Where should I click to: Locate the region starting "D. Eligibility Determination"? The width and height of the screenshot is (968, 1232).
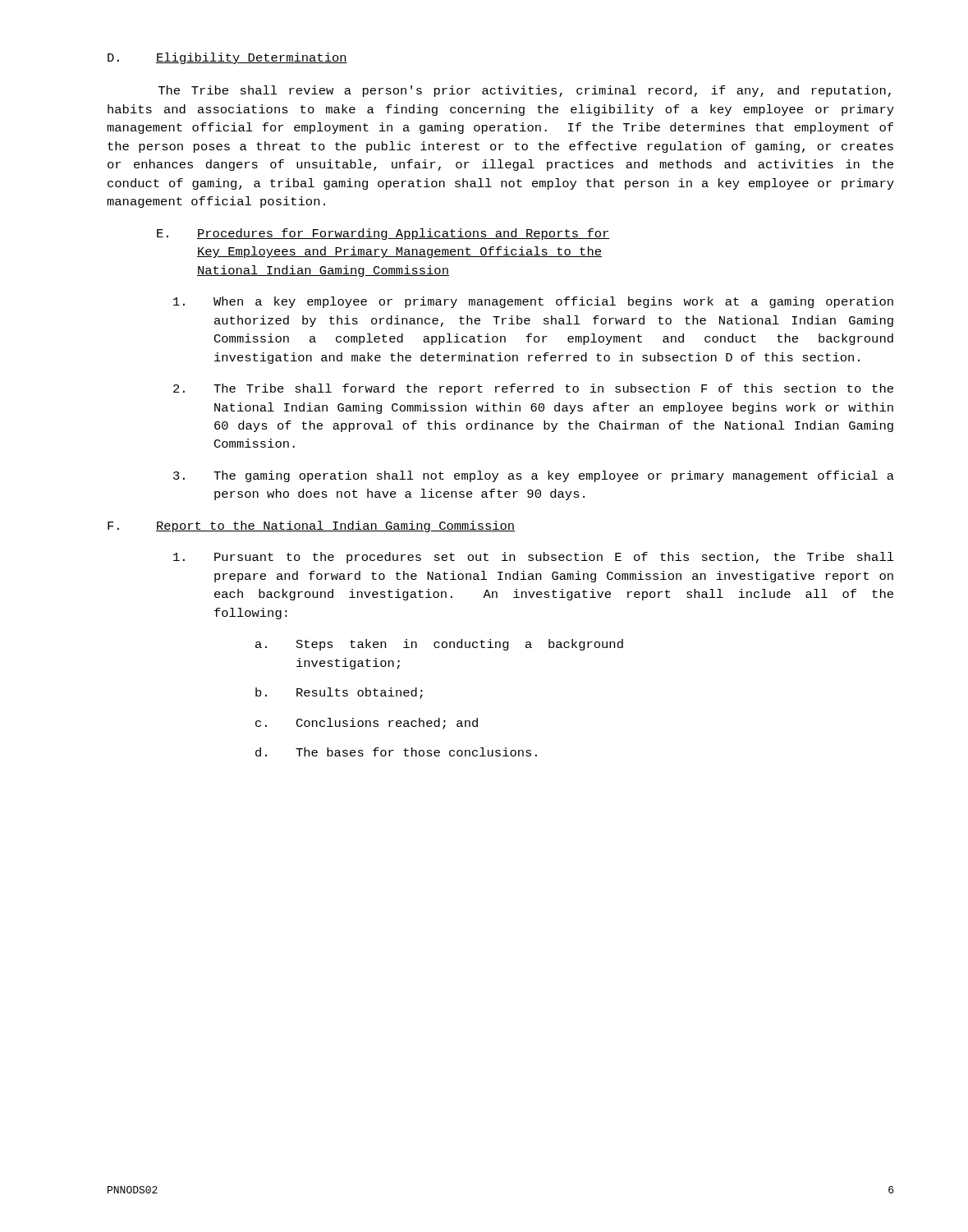(x=227, y=59)
